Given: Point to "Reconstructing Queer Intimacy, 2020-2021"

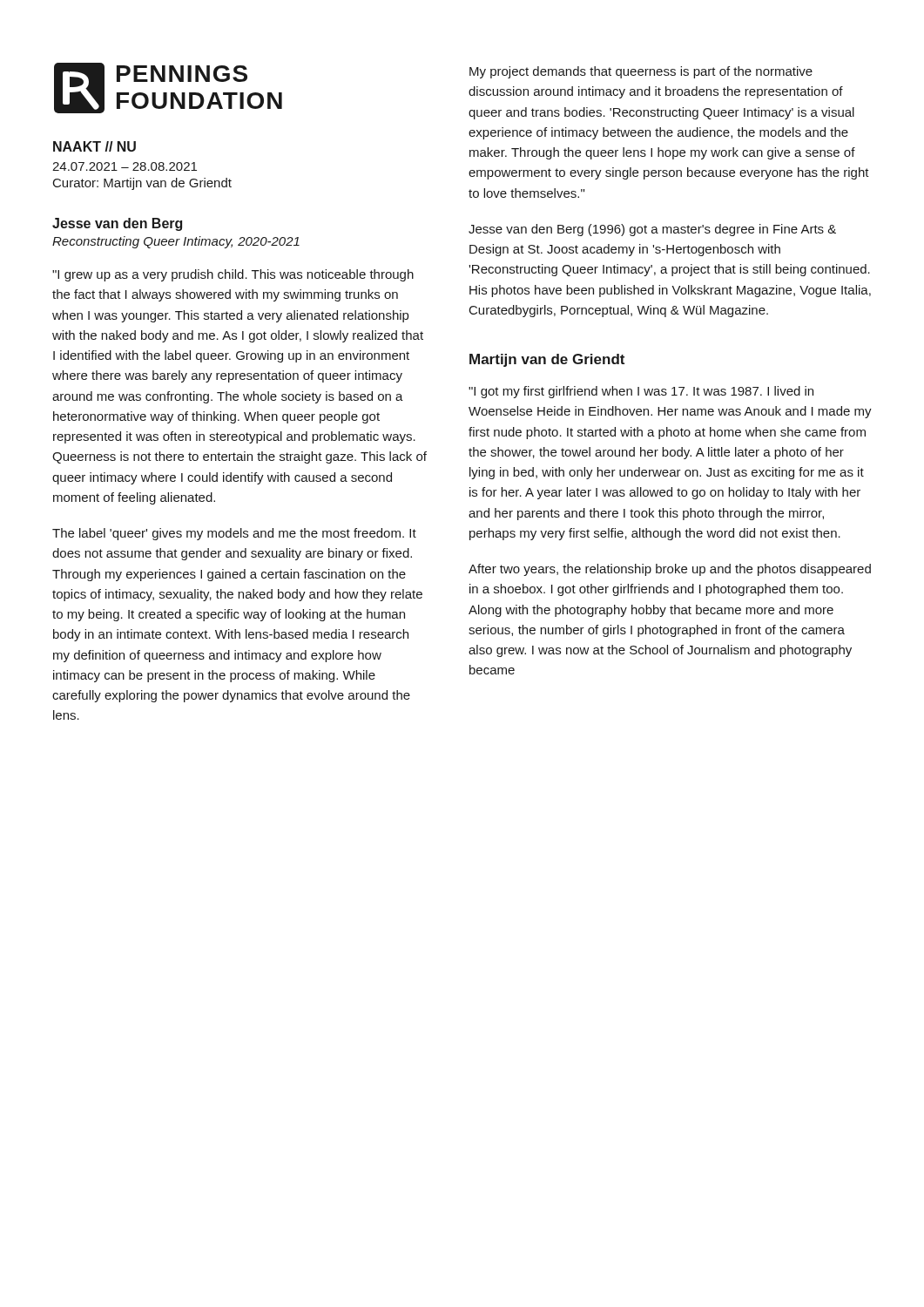Looking at the screenshot, I should coord(176,241).
